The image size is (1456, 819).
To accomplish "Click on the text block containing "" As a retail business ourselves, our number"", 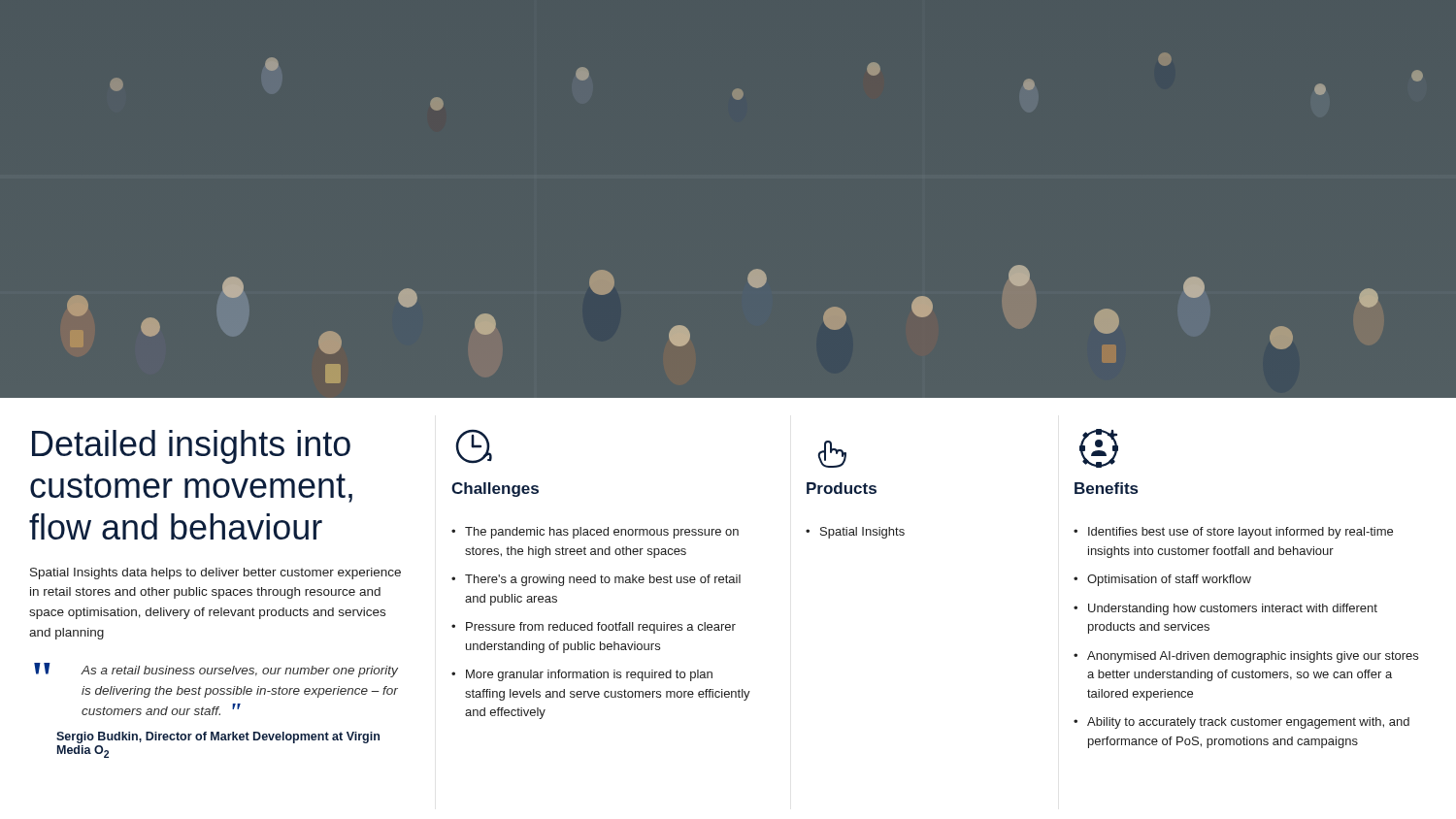I will [218, 710].
